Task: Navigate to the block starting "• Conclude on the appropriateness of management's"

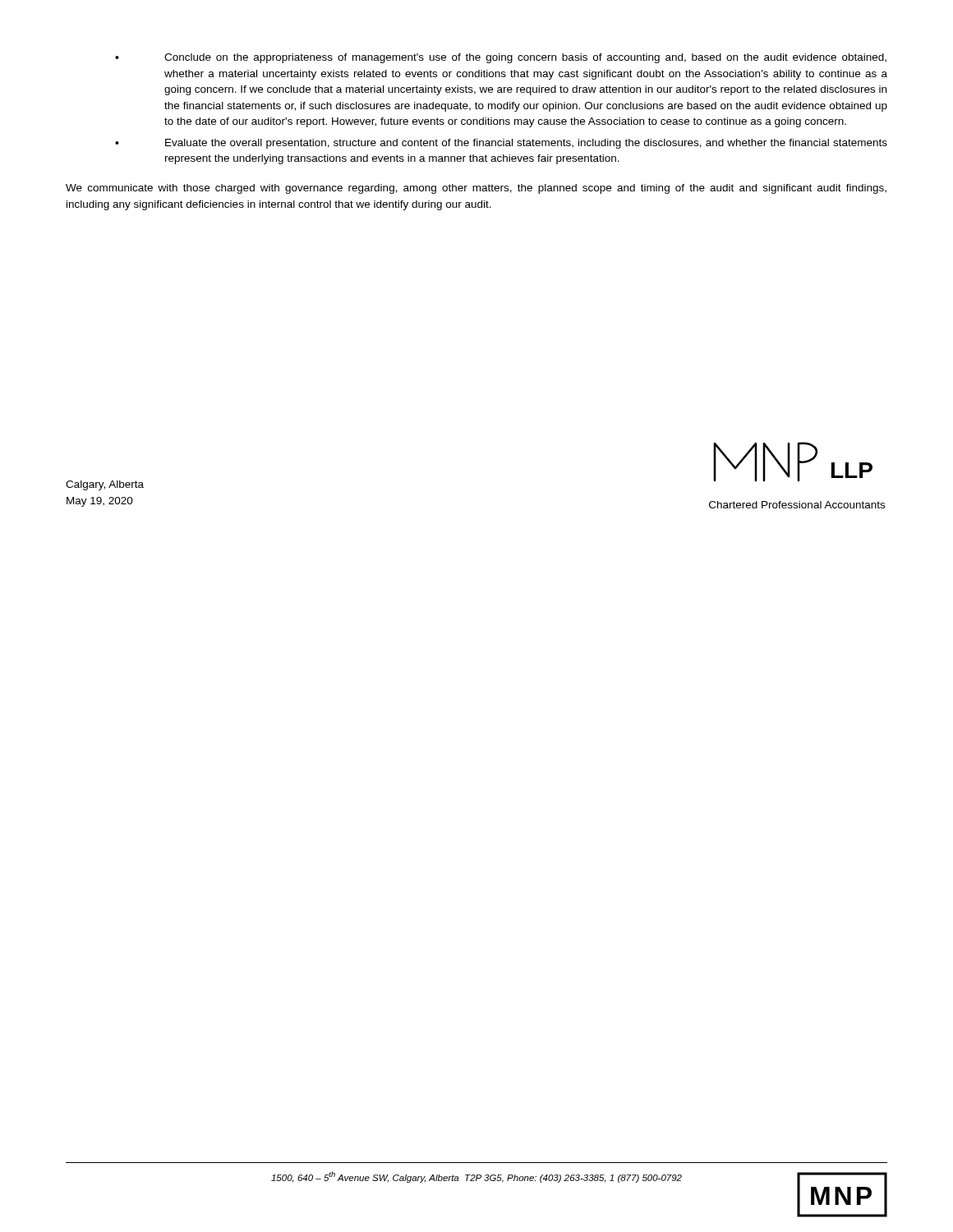Action: [x=501, y=89]
